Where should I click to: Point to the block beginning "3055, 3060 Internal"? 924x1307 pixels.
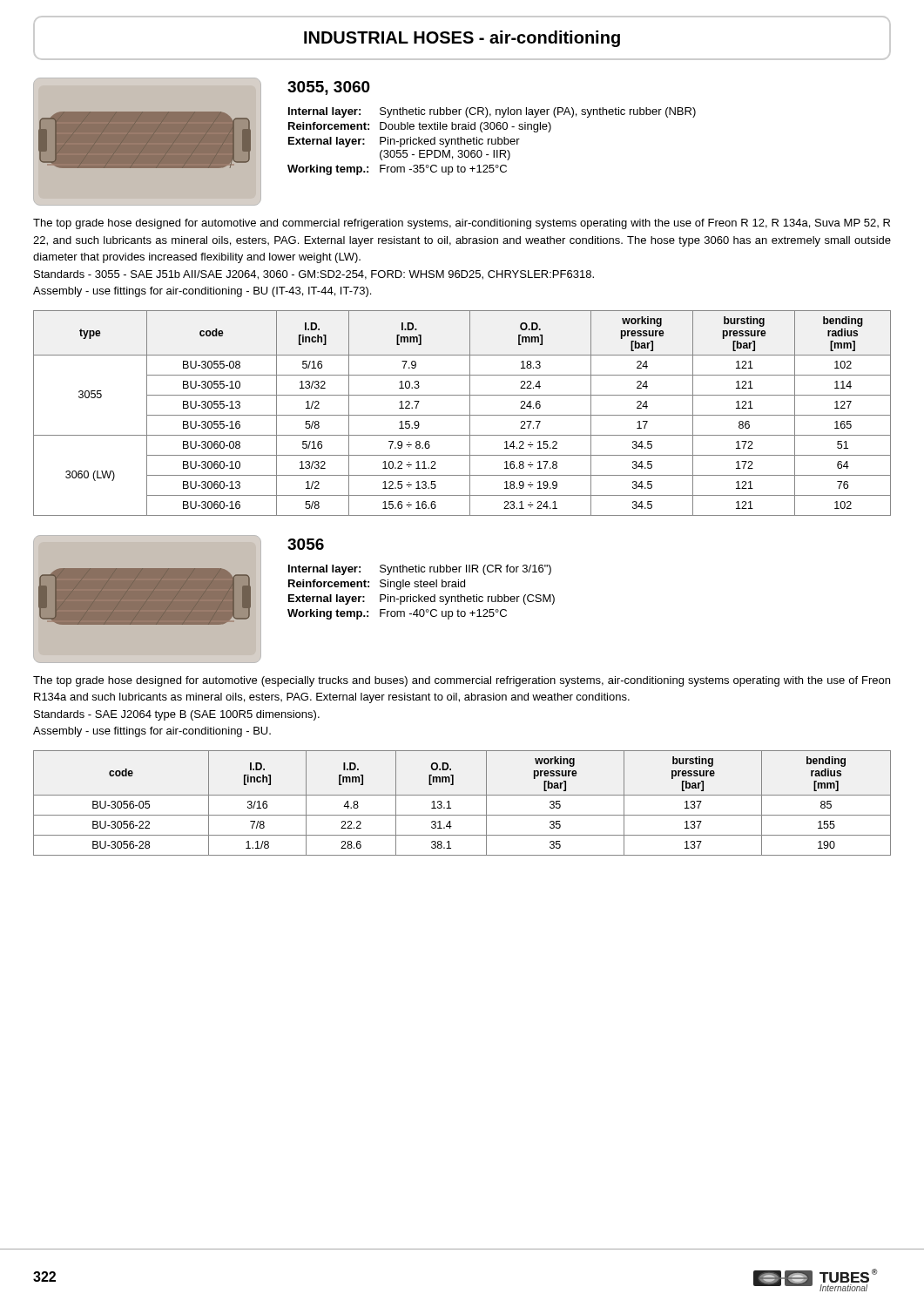[589, 127]
